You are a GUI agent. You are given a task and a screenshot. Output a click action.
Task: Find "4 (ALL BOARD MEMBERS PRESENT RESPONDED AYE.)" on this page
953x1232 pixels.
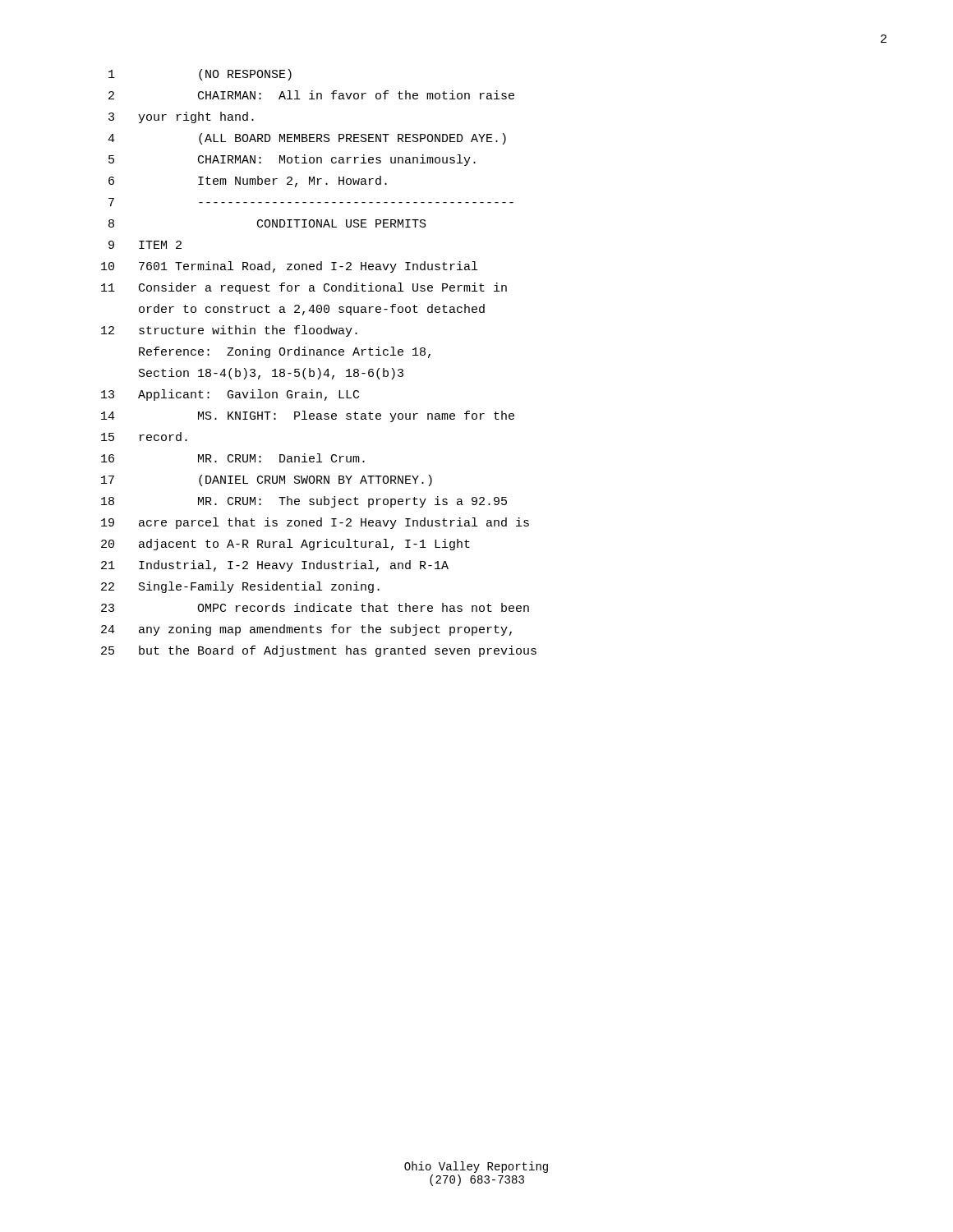point(476,140)
